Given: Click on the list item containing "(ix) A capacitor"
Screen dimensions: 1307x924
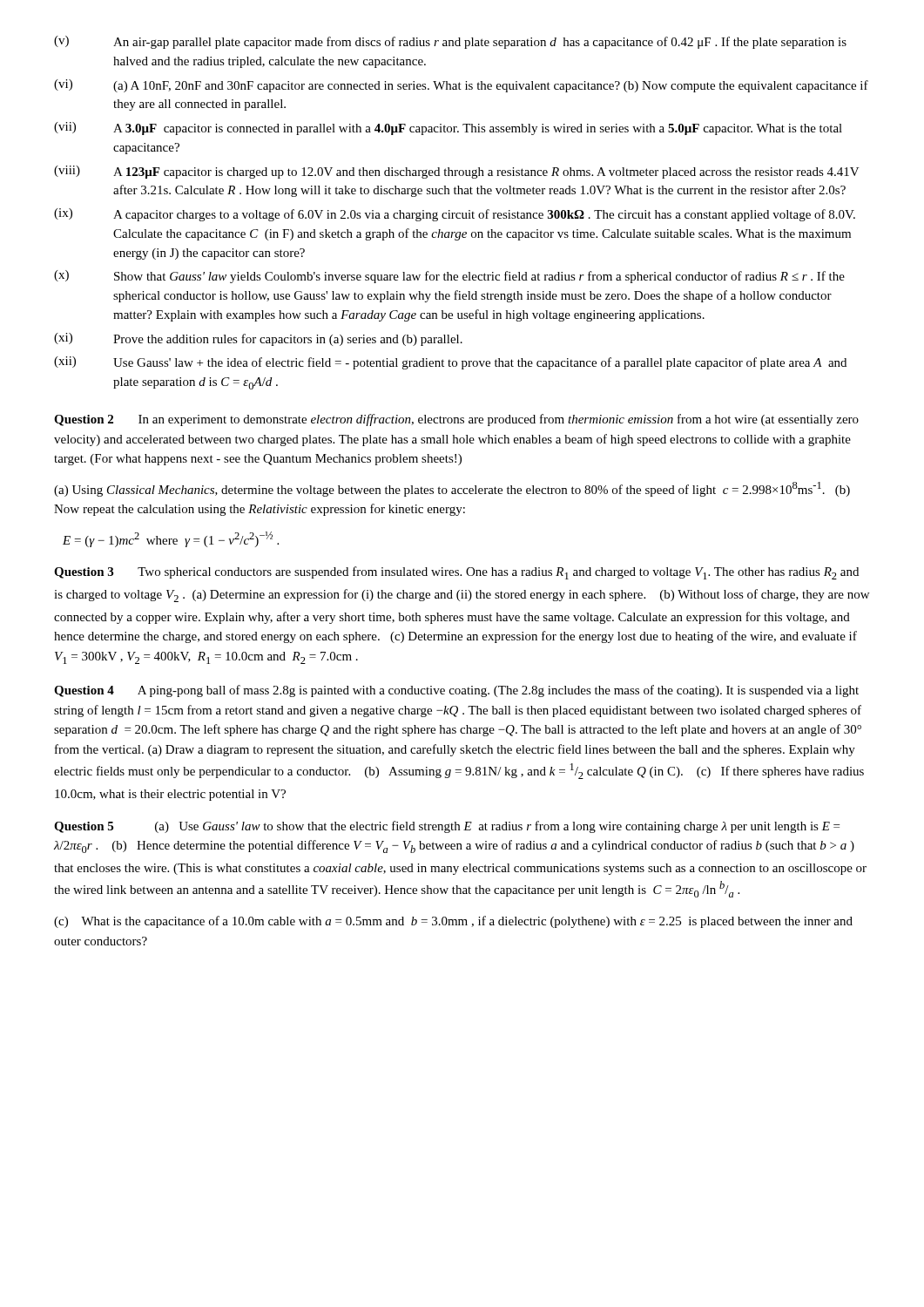Looking at the screenshot, I should coord(462,234).
